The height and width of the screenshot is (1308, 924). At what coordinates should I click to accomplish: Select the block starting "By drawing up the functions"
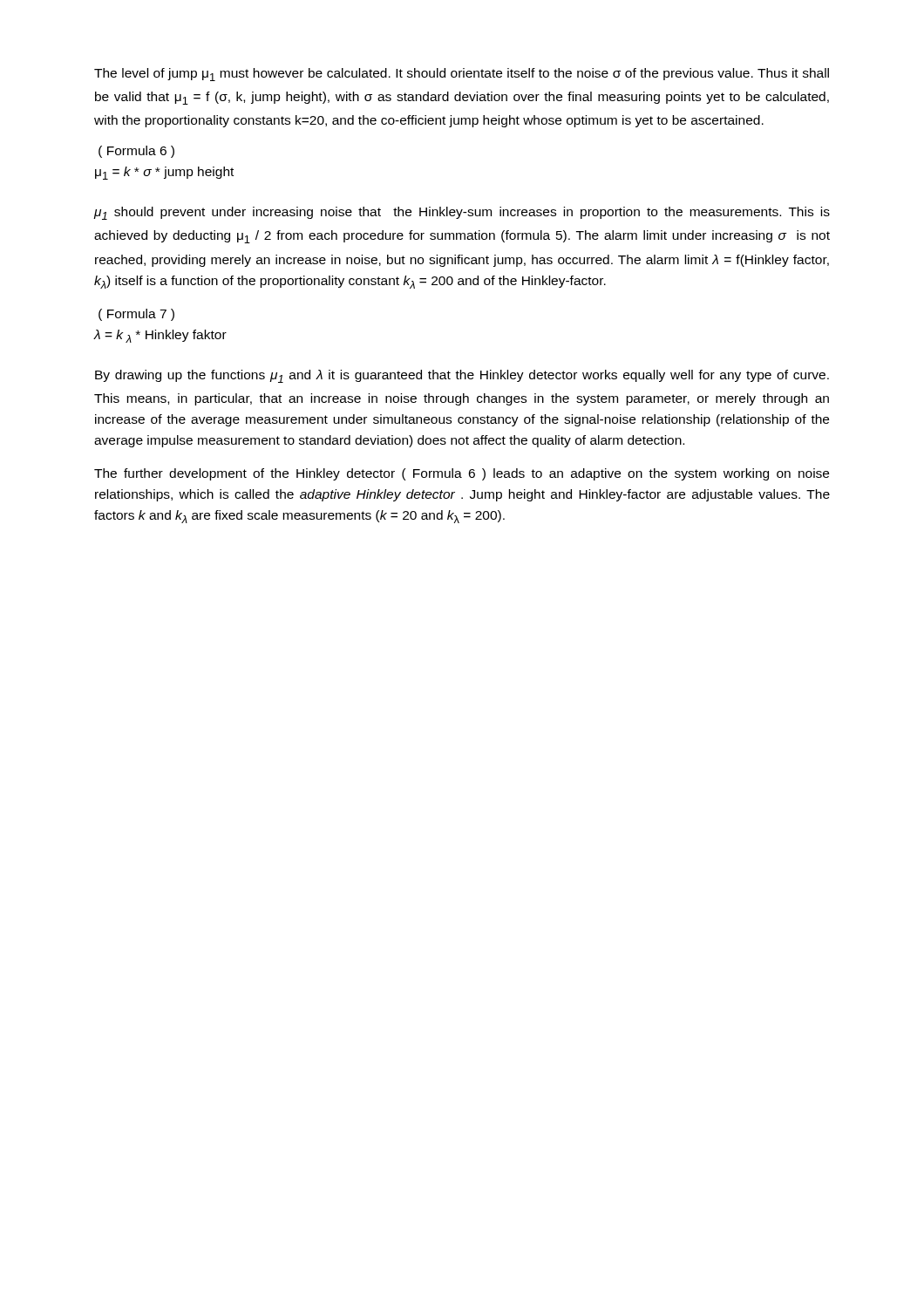pyautogui.click(x=462, y=407)
